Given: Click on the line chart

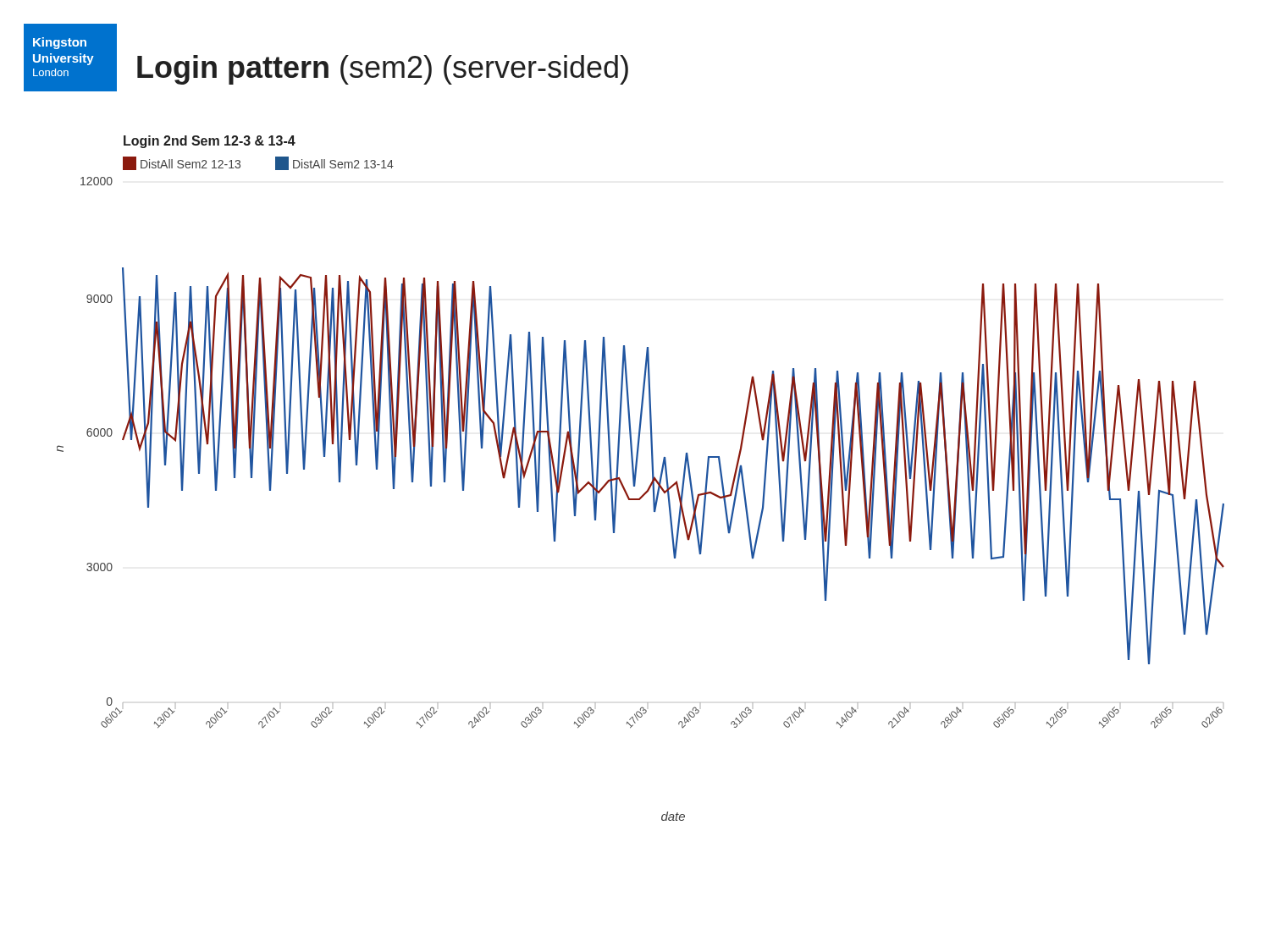Looking at the screenshot, I should click(x=644, y=482).
